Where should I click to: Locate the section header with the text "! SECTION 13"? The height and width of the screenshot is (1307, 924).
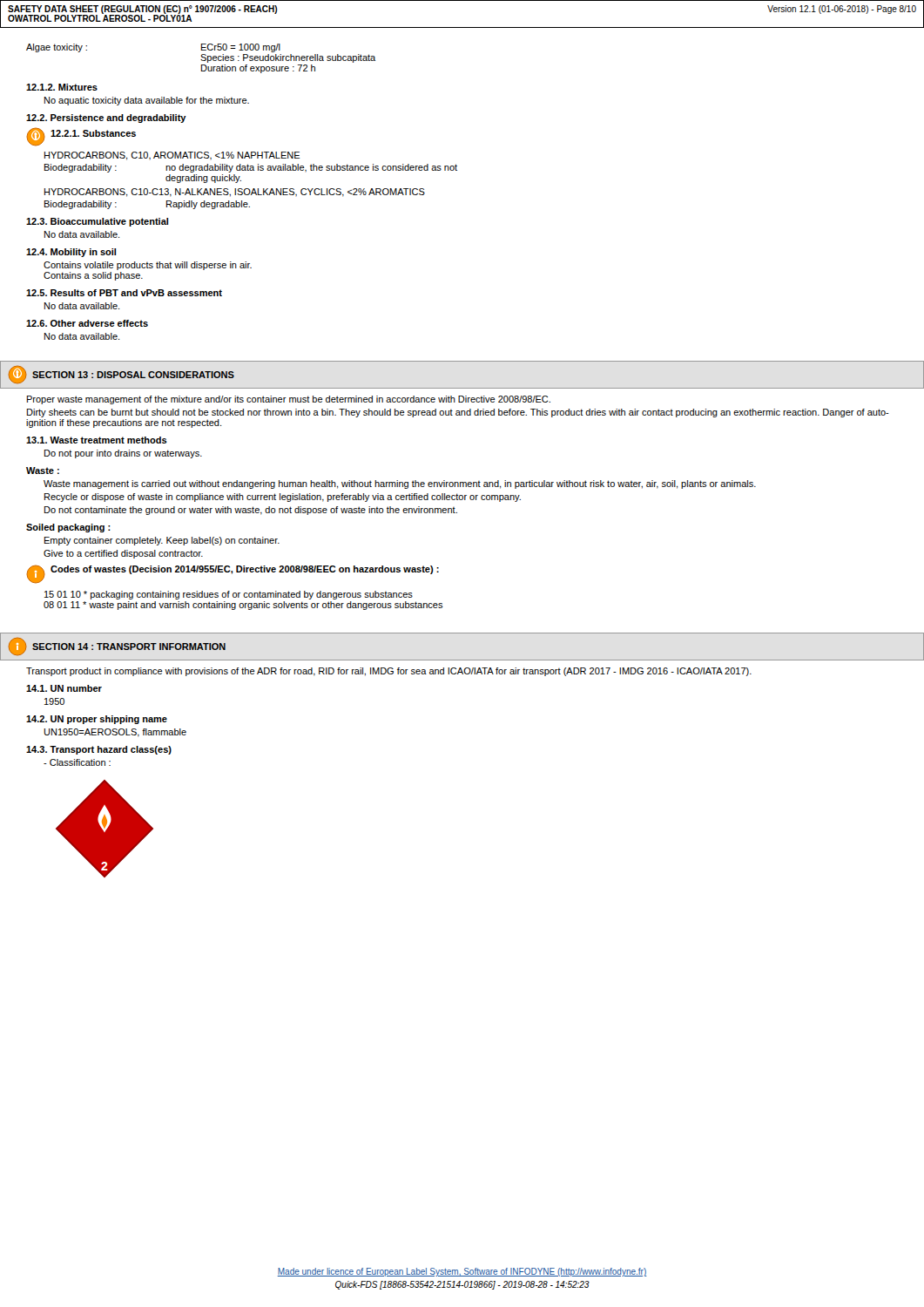121,375
